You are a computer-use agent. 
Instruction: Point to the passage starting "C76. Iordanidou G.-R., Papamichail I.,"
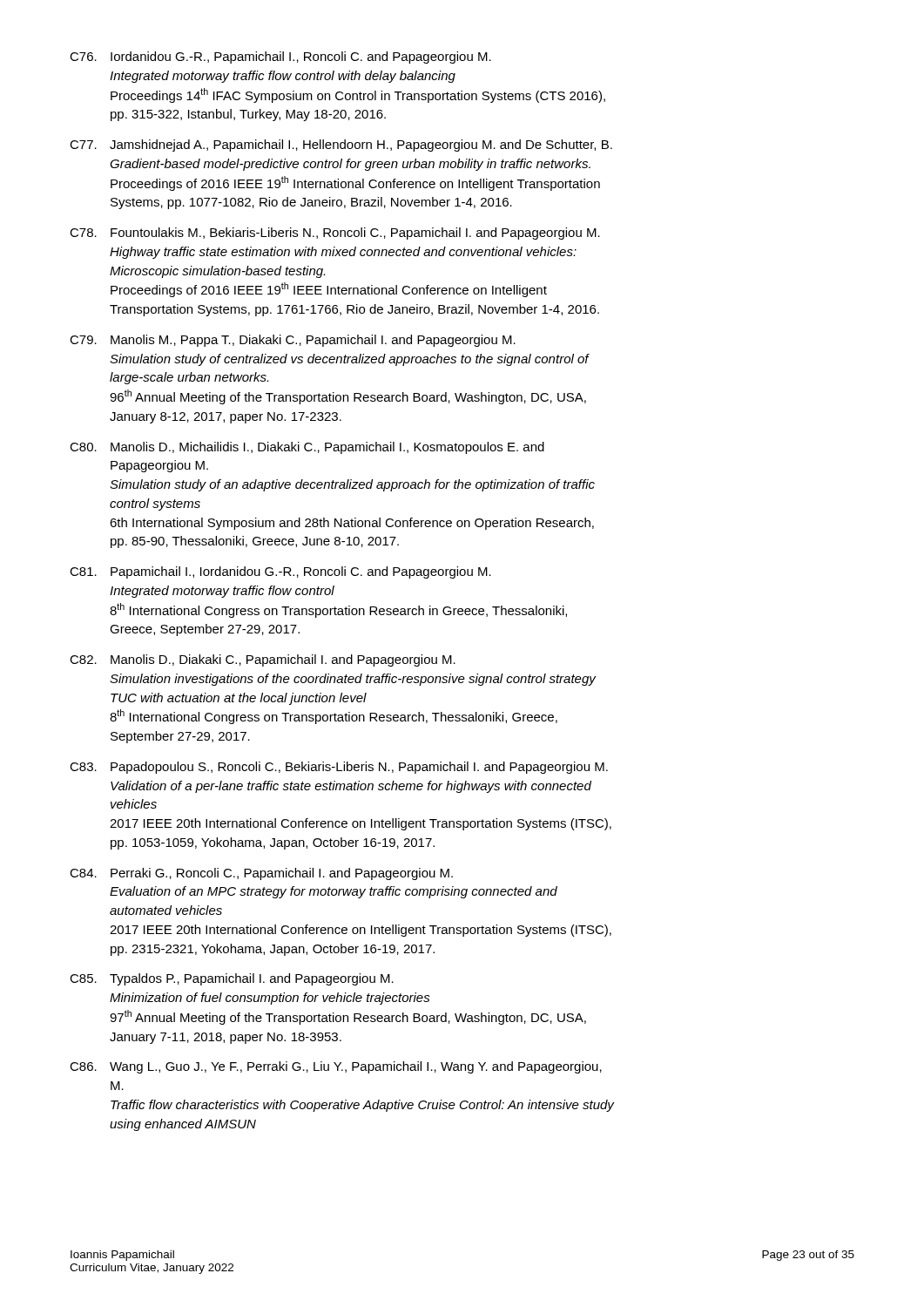pyautogui.click(x=462, y=85)
